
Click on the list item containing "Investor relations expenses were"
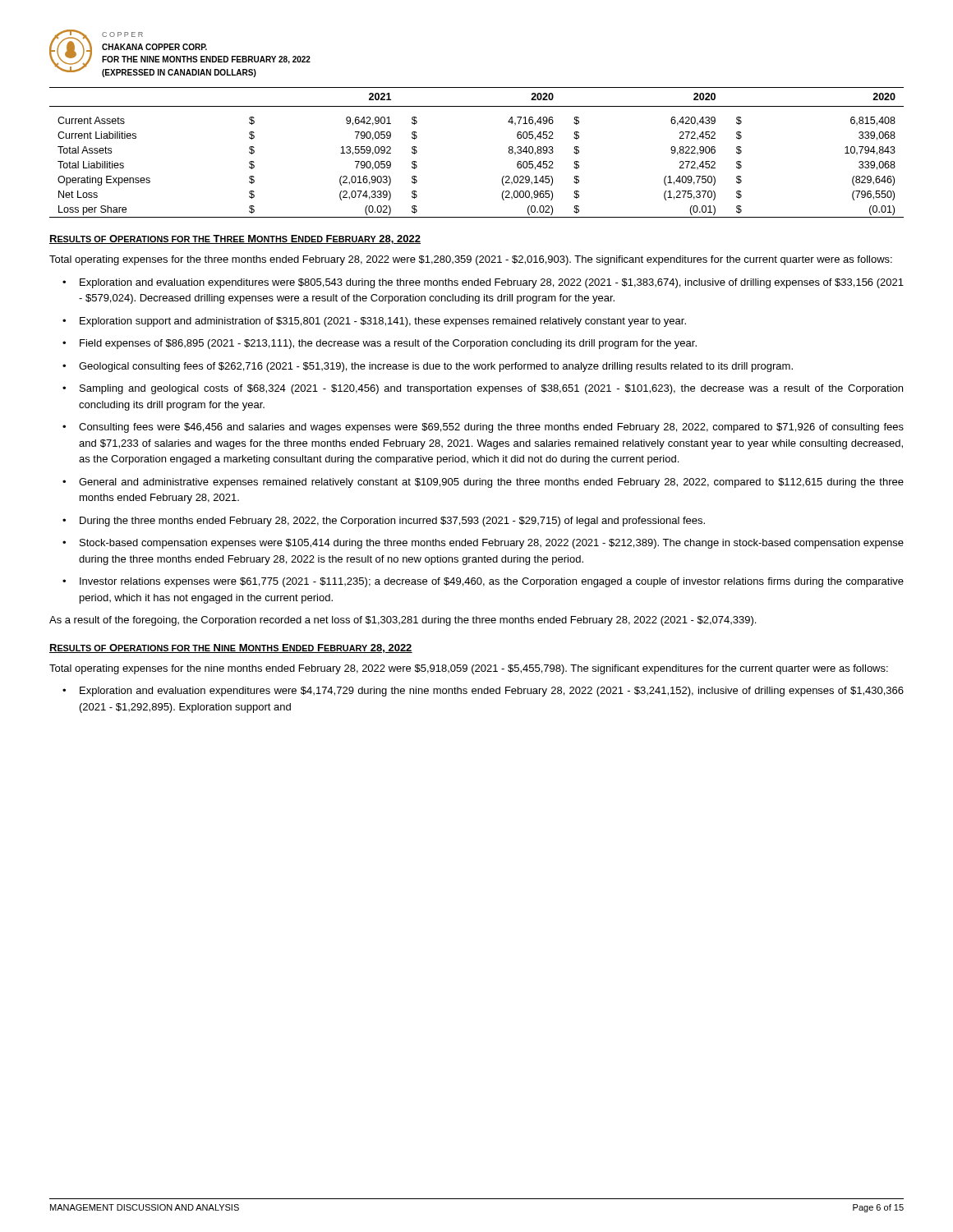(x=491, y=590)
